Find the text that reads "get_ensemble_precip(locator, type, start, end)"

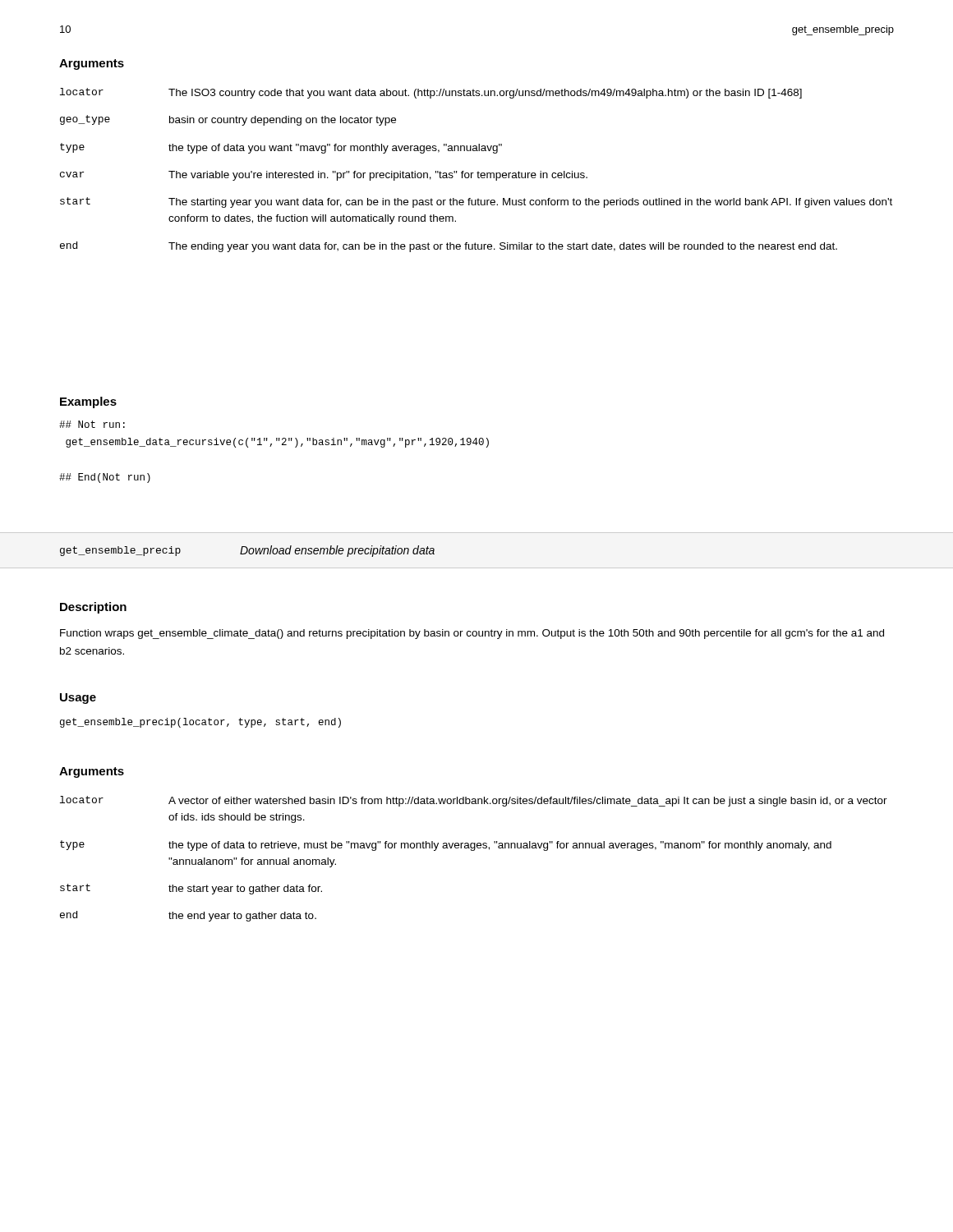click(201, 723)
